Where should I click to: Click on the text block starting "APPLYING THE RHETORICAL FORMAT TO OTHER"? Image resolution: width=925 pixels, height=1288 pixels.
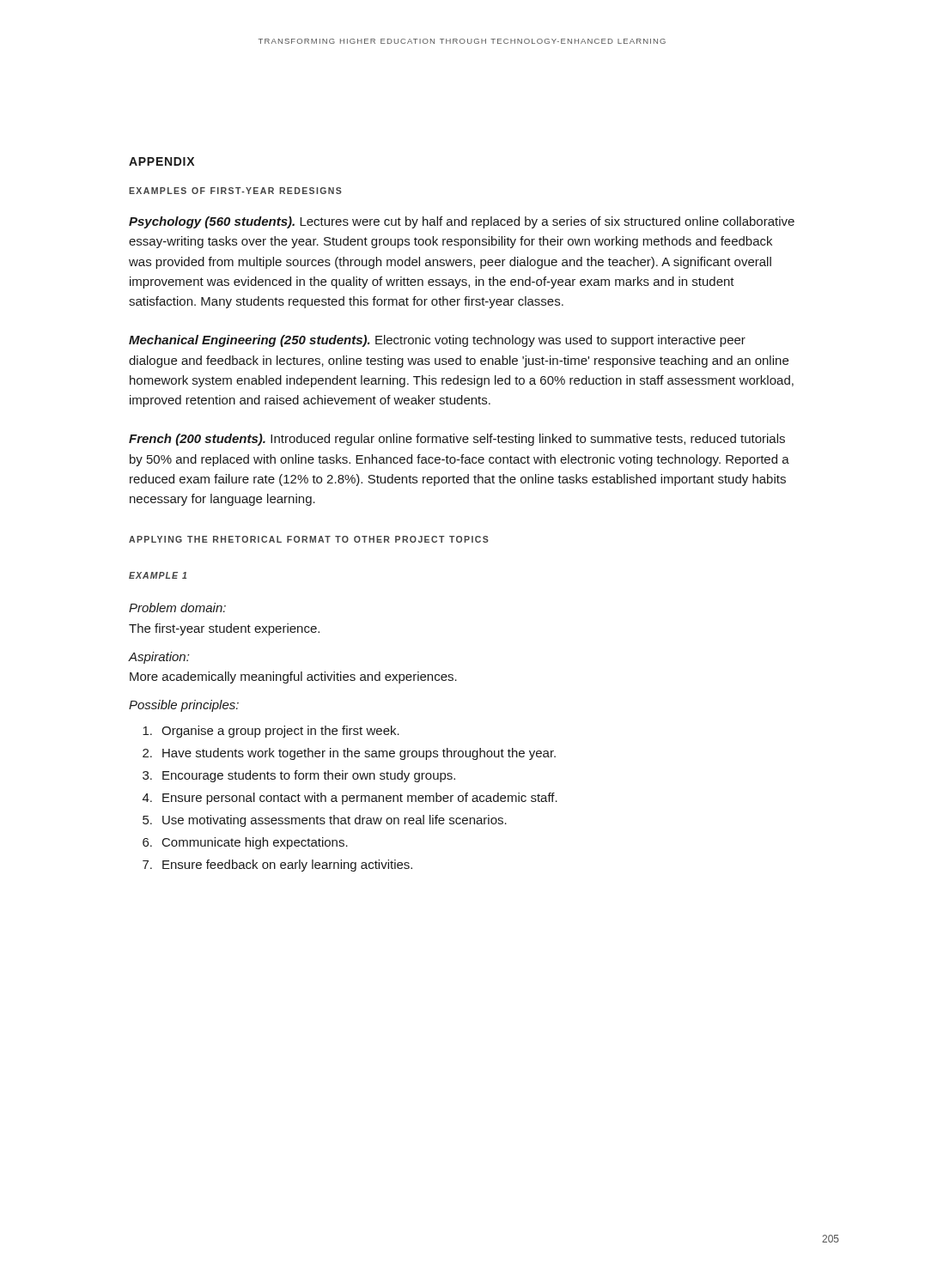(309, 539)
